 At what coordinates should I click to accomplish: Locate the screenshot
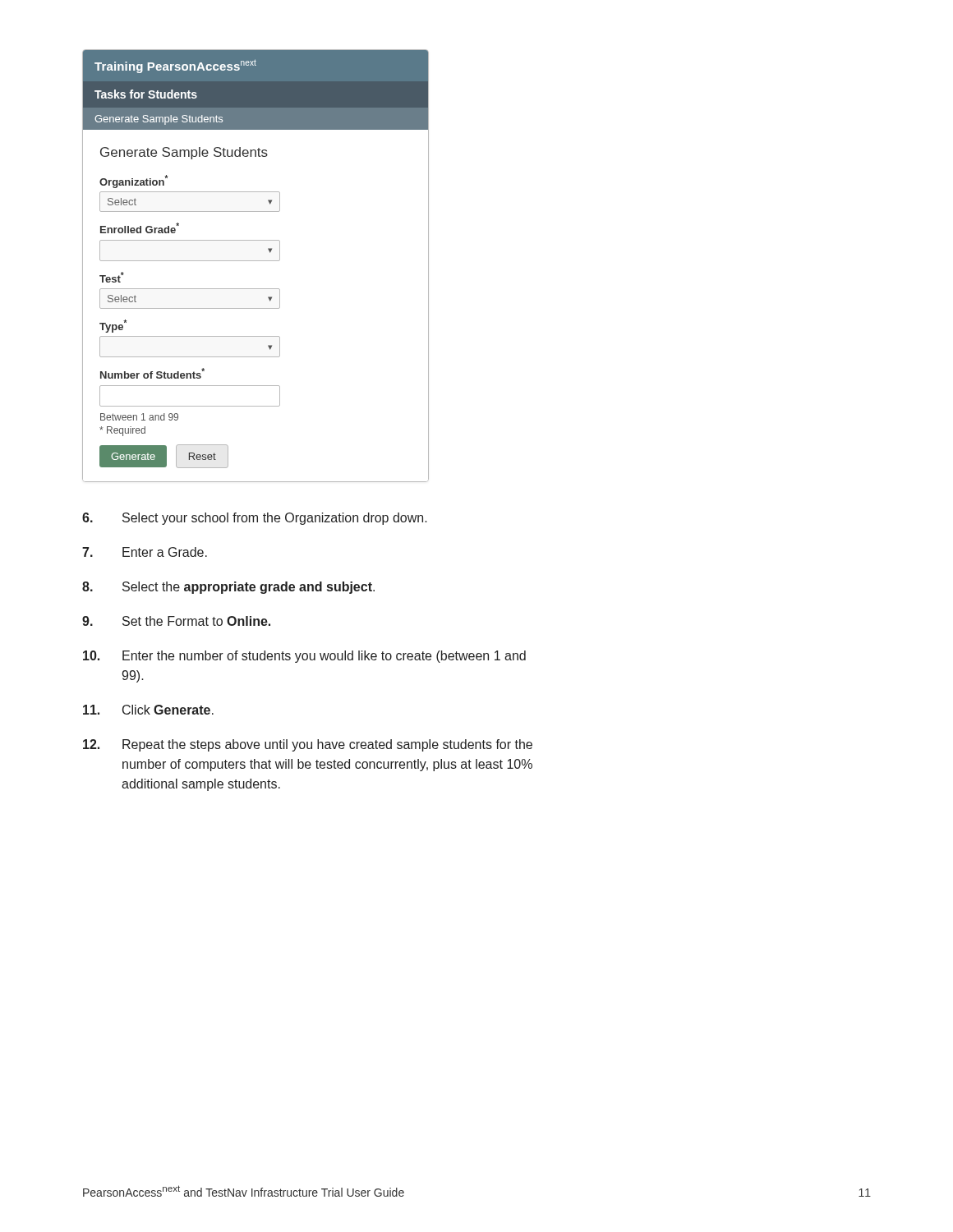[x=476, y=266]
